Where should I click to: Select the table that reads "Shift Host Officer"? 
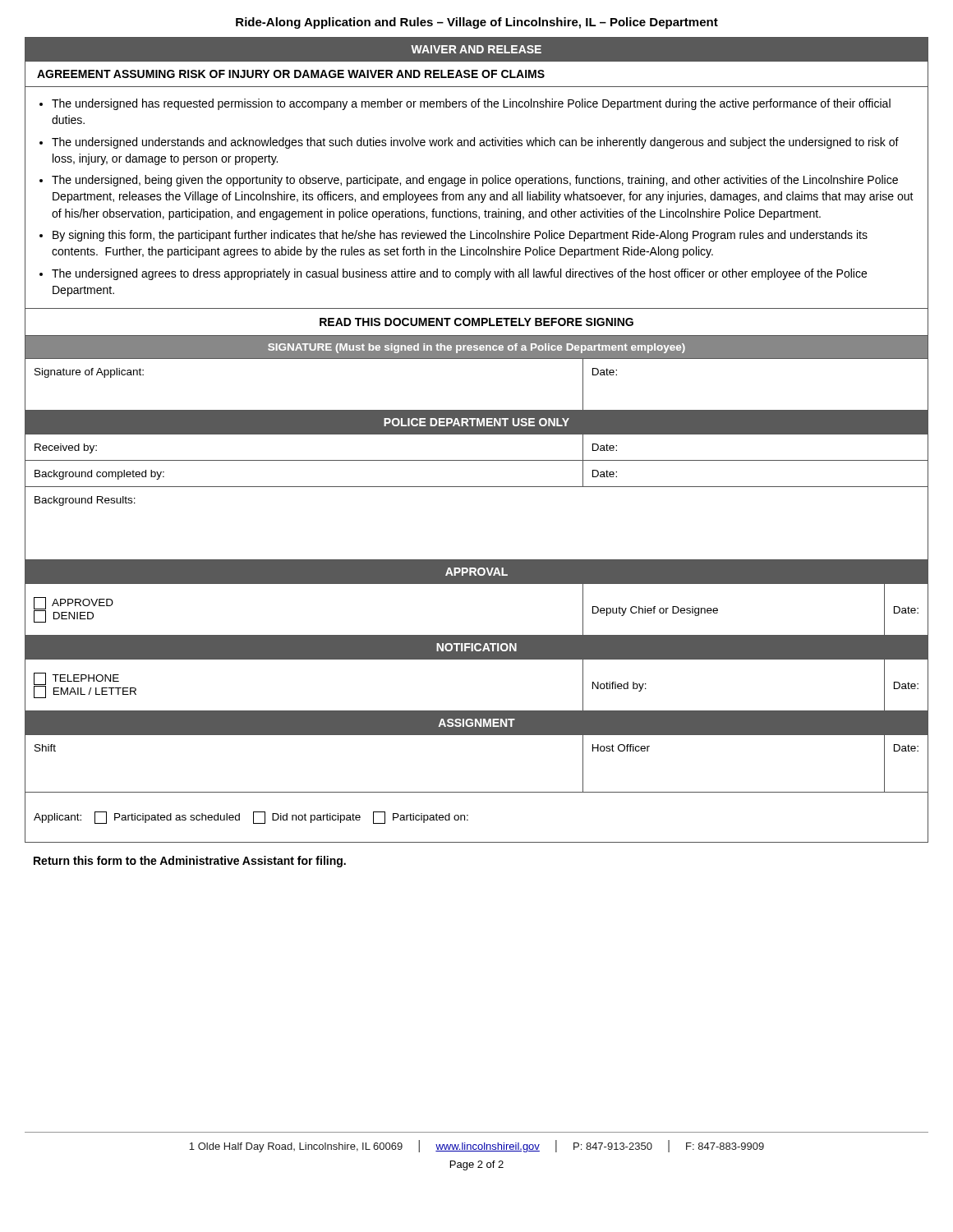click(x=476, y=764)
